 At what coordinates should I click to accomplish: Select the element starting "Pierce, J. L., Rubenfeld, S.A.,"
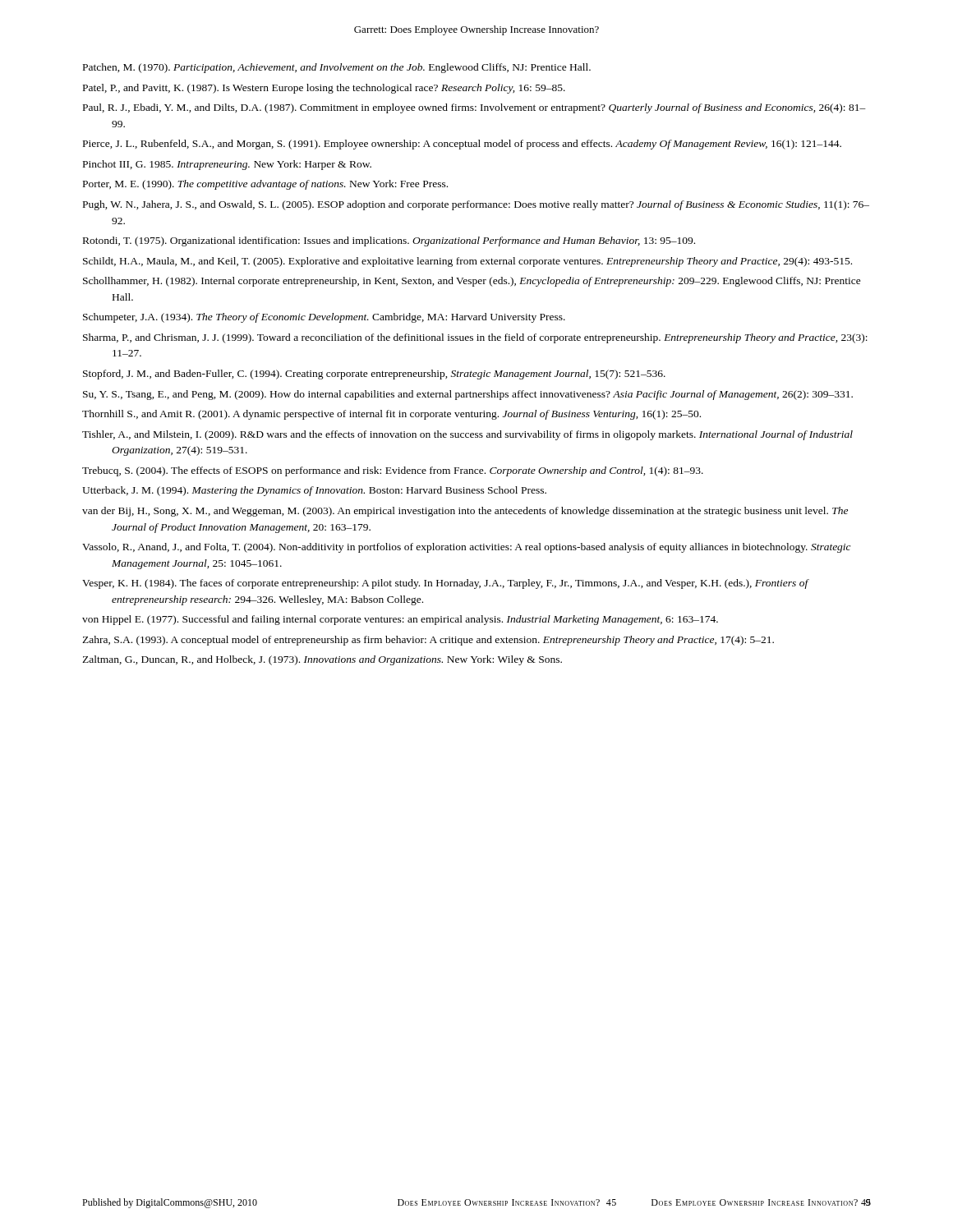(x=462, y=144)
